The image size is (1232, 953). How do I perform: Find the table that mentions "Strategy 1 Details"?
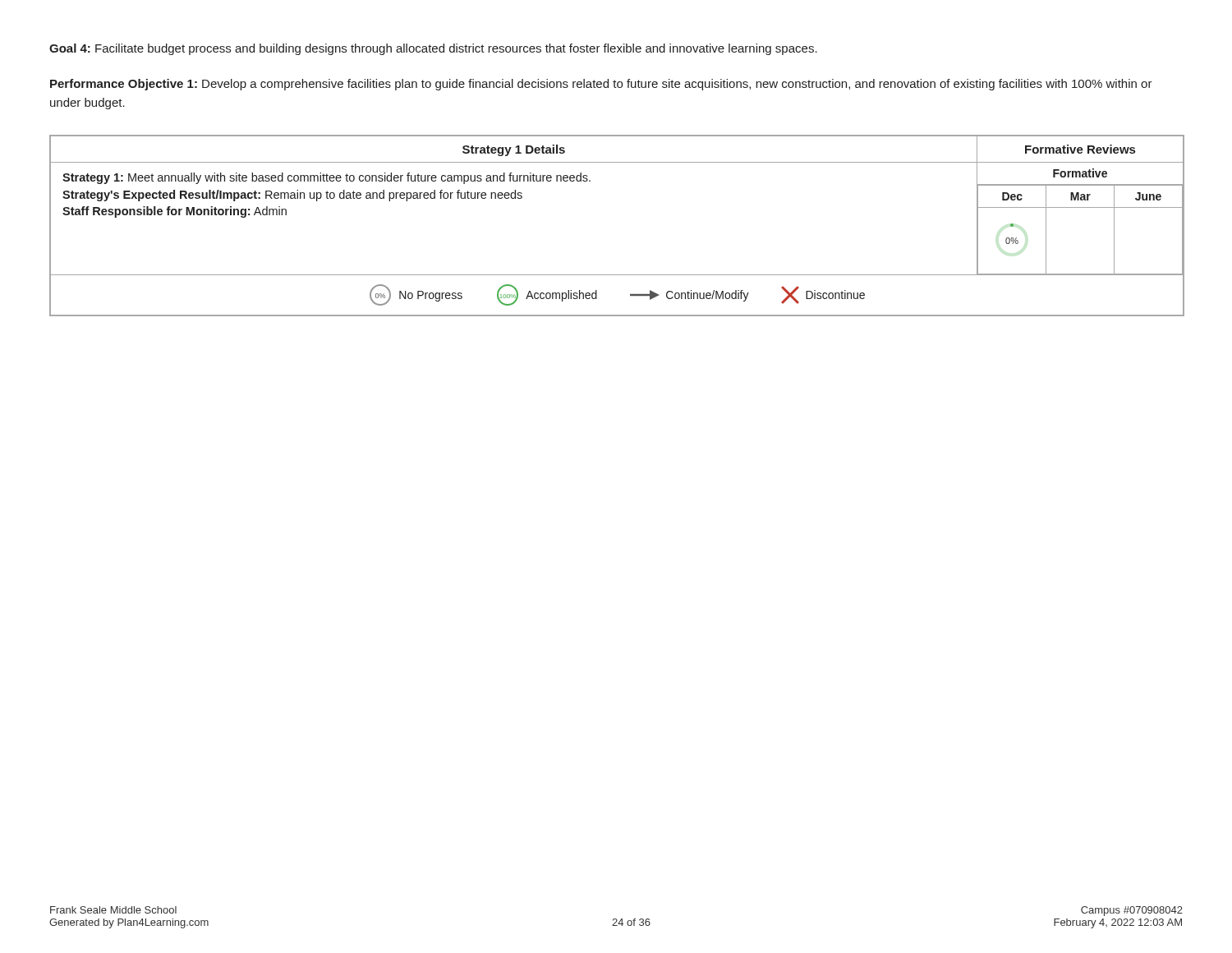617,226
